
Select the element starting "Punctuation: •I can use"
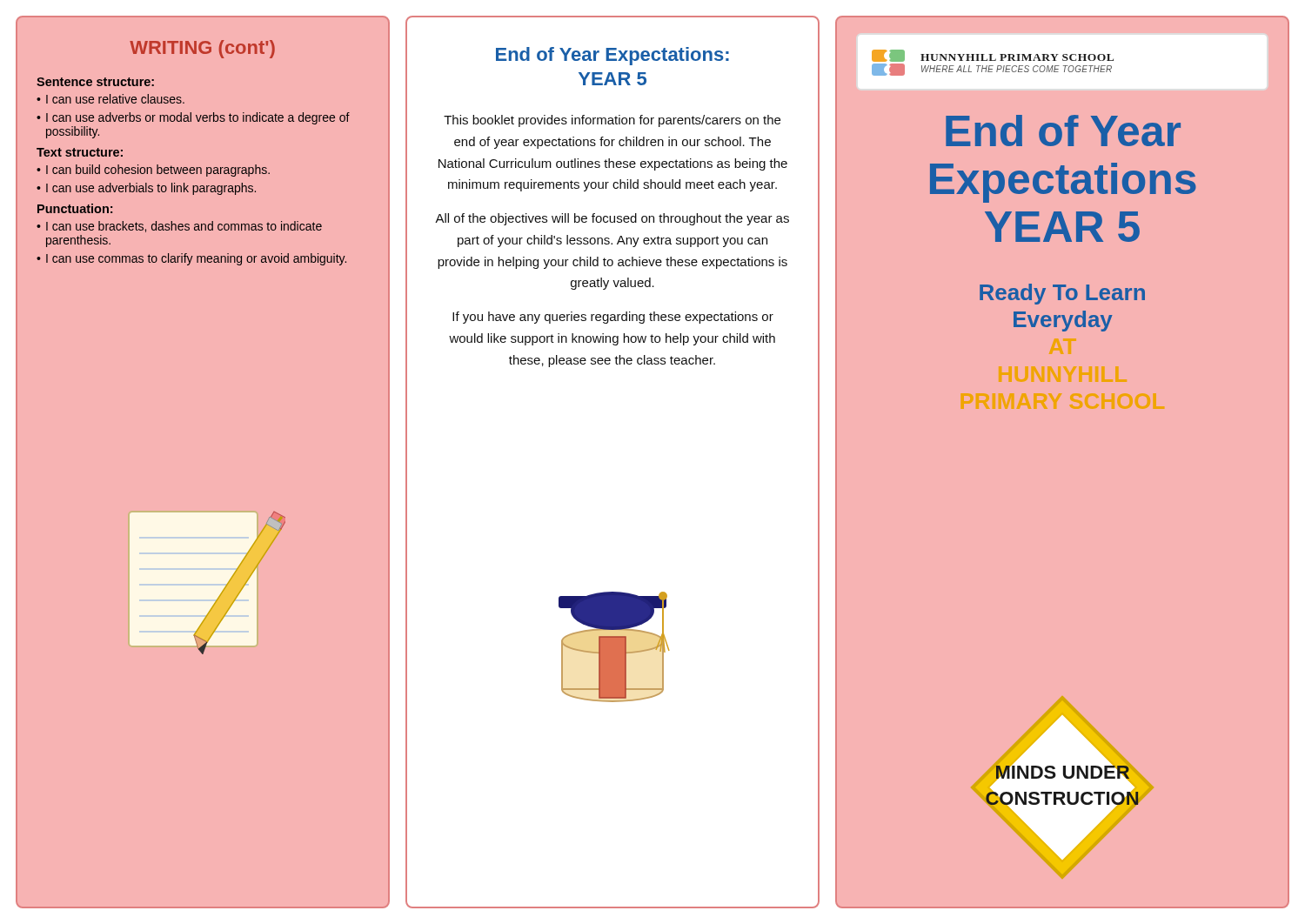coord(203,224)
